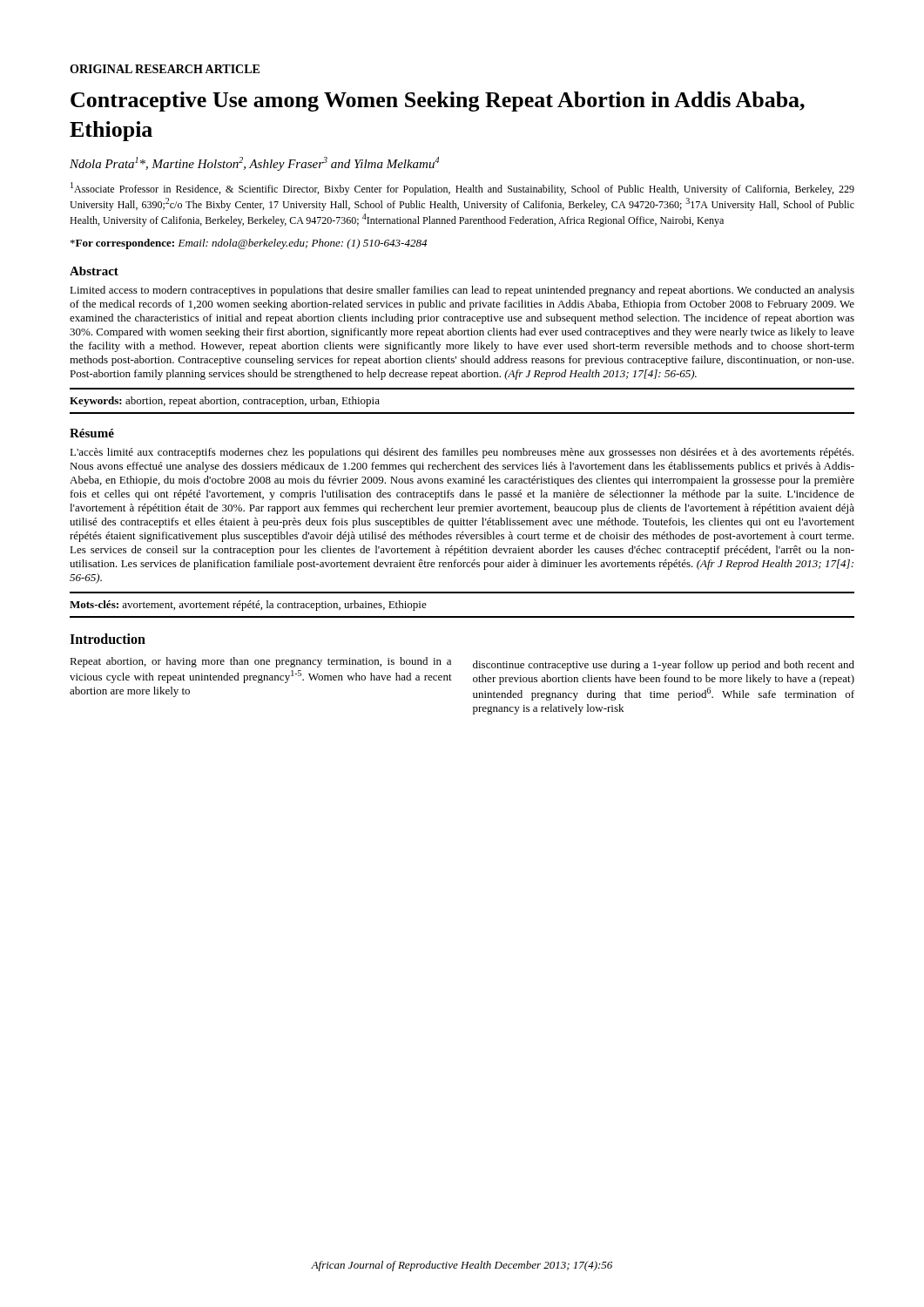
Task: Find the text block that says "Ndola Prata1*, Martine Holston2, Ashley Fraser3 and"
Action: pos(255,163)
